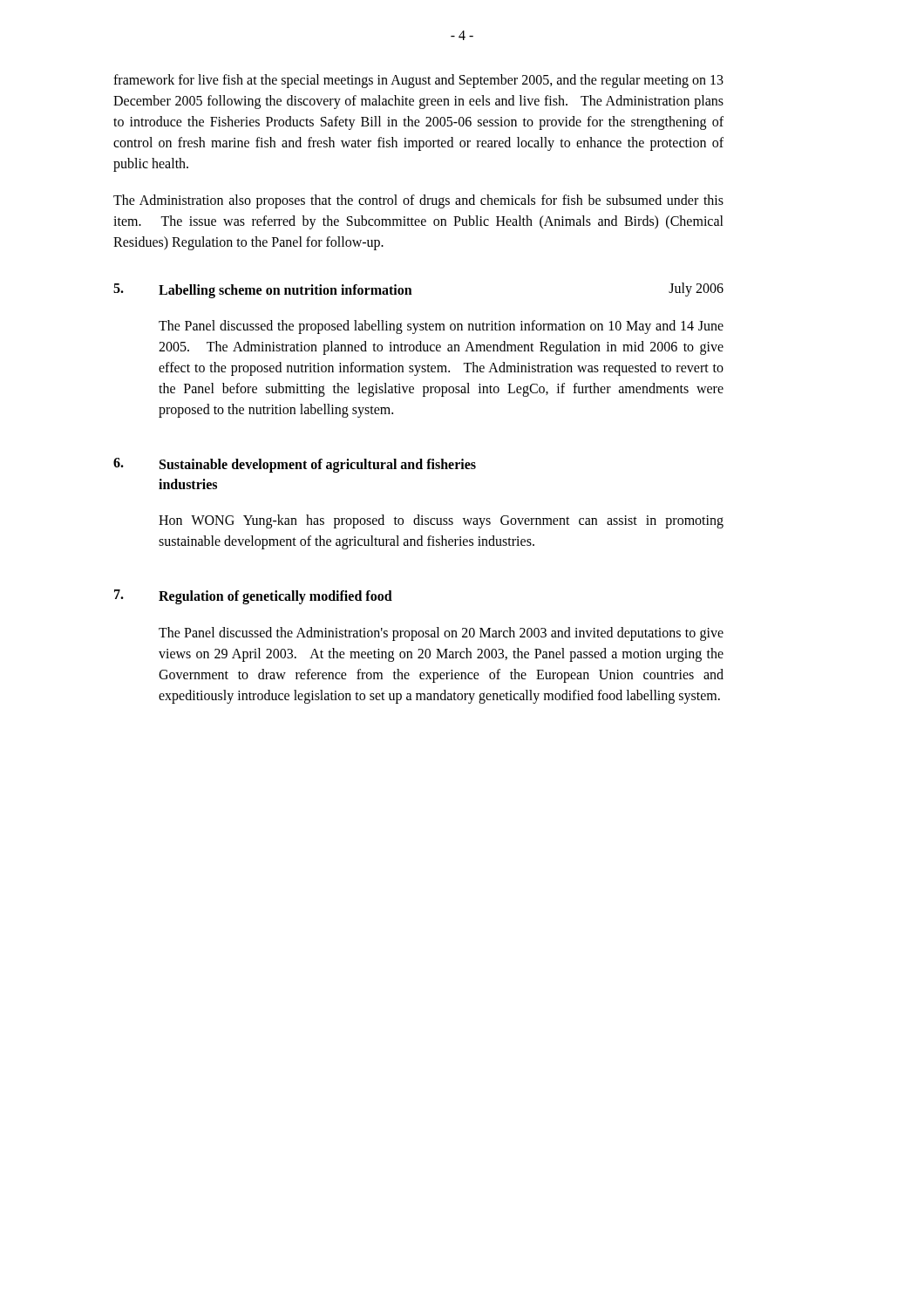Click on the element starting "6. Sustainable development of agricultural"

[418, 475]
